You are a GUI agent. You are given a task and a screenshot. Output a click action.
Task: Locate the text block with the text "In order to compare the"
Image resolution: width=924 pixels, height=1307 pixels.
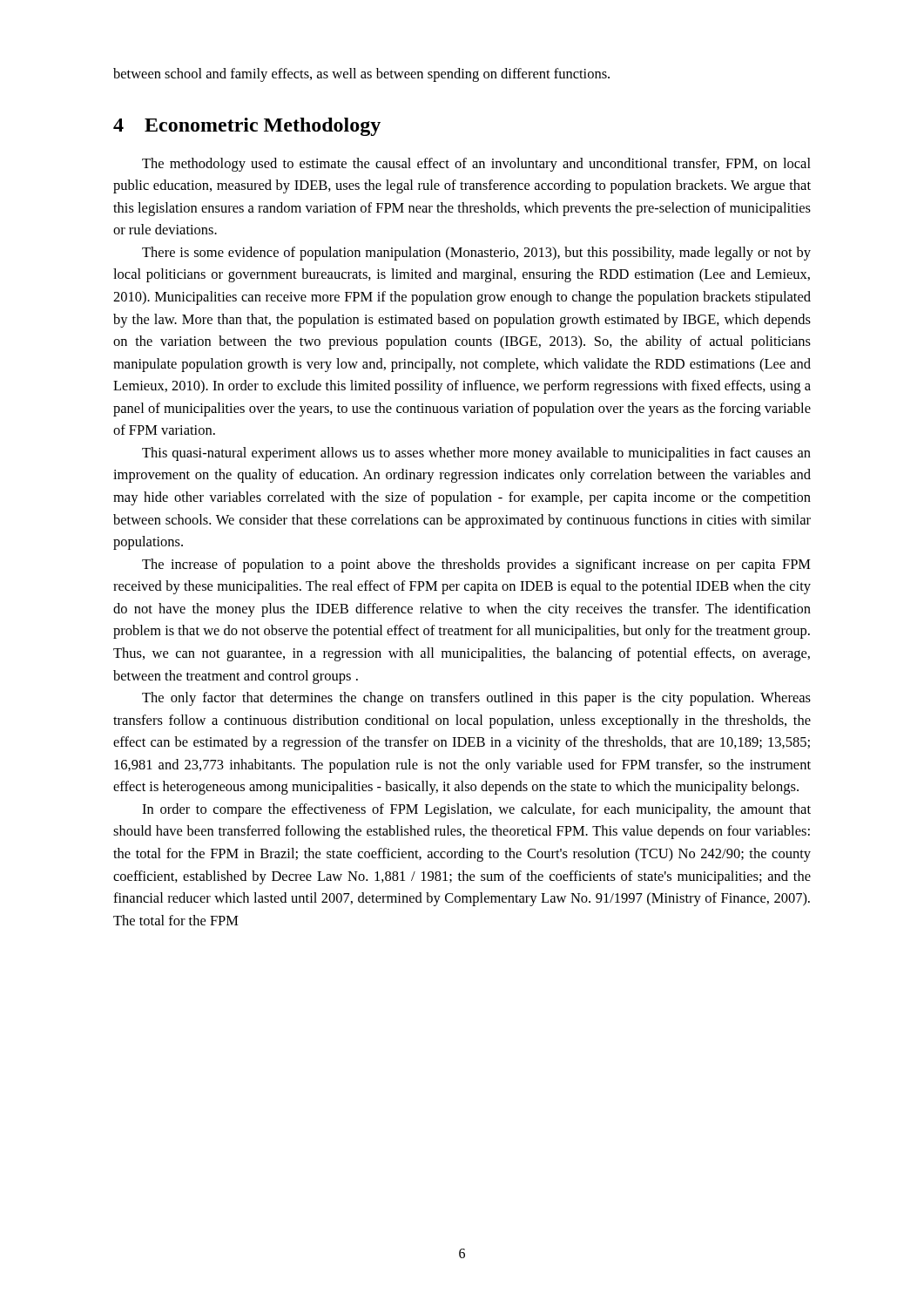coord(462,865)
